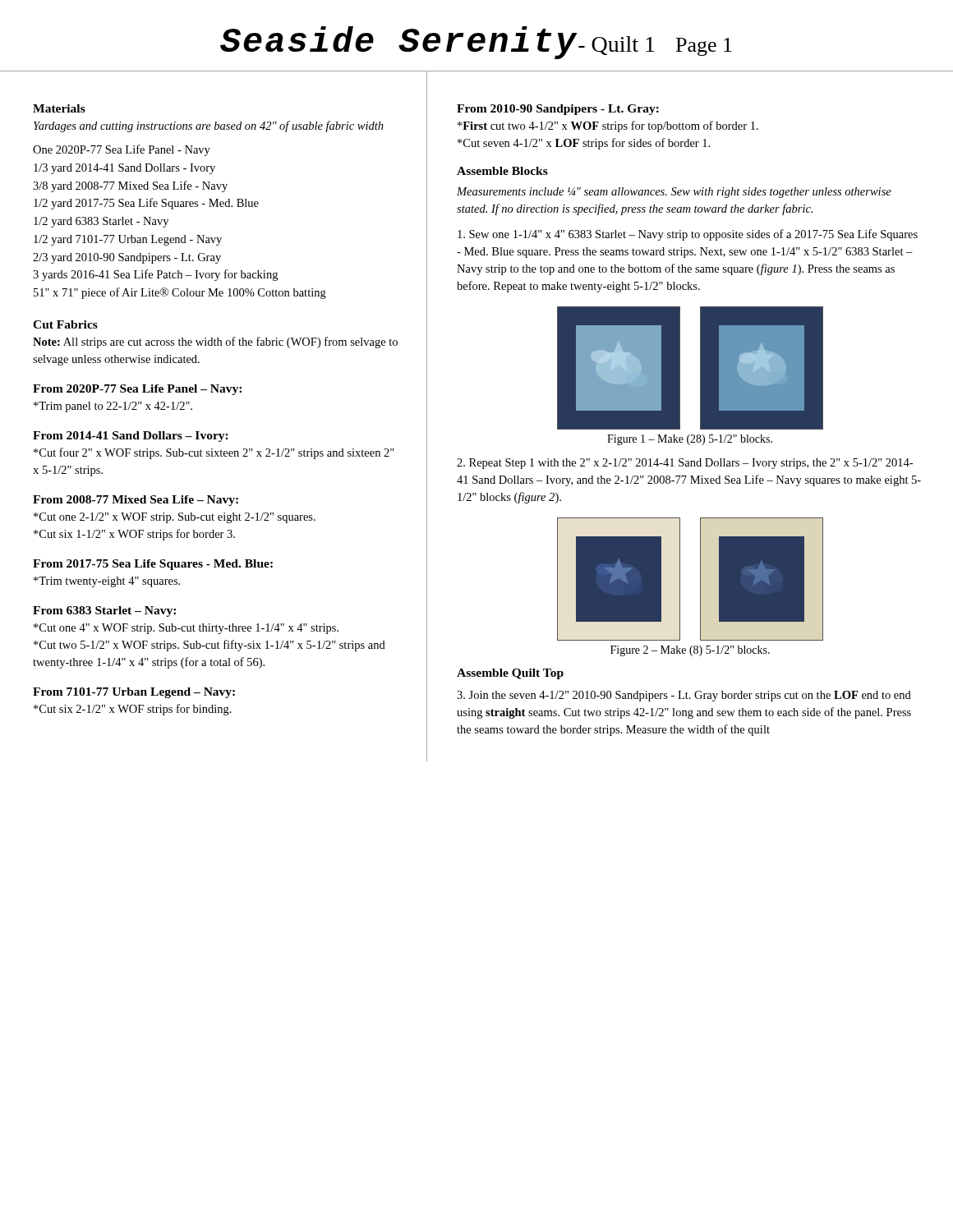Locate the text block that says "Cut six 2-1/2" x WOF strips for"
The height and width of the screenshot is (1232, 953).
tap(132, 709)
